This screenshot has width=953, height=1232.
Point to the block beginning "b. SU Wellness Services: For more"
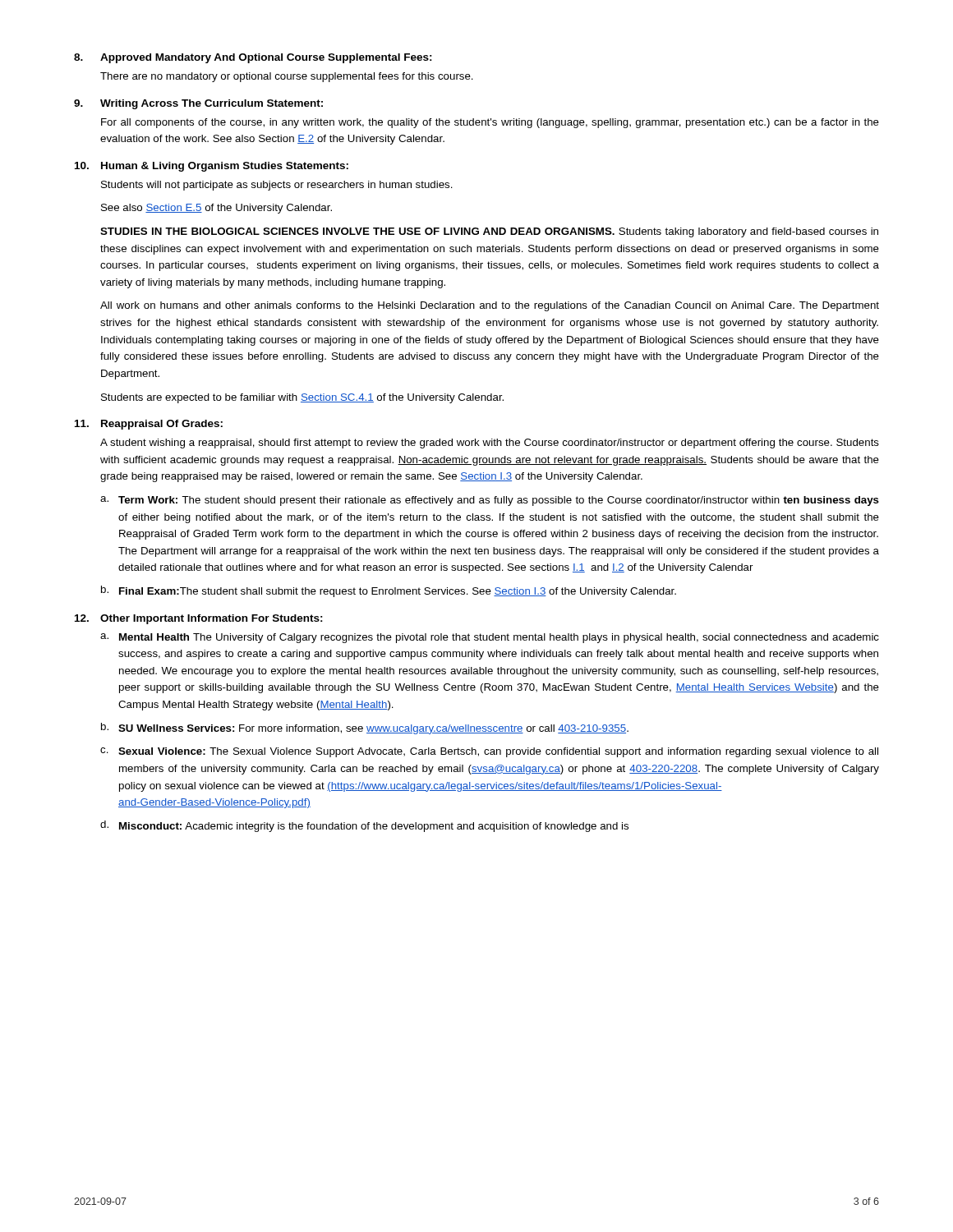pyautogui.click(x=365, y=728)
